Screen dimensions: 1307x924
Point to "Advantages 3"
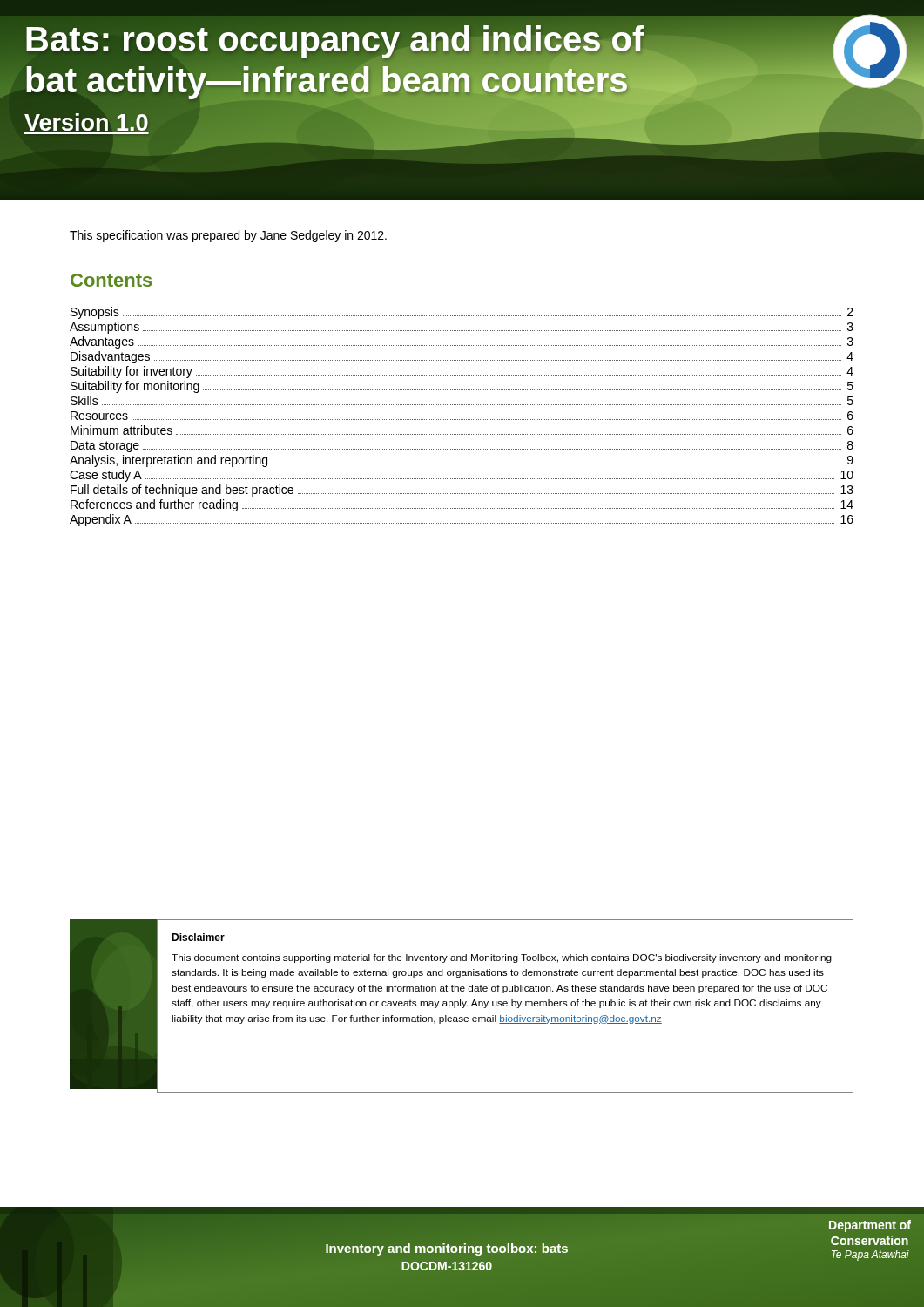(x=462, y=342)
